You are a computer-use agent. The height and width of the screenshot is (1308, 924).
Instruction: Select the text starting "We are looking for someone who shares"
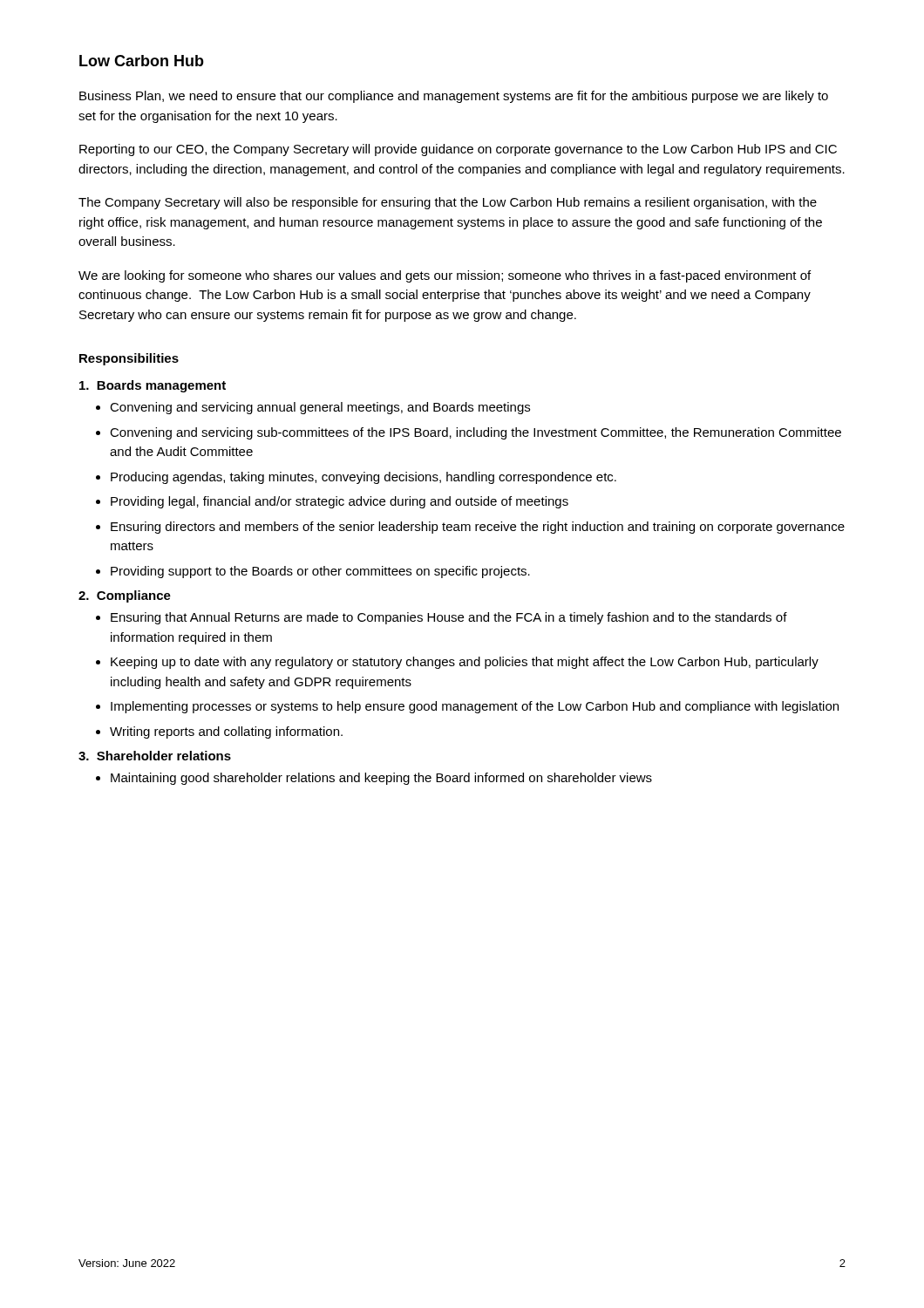pyautogui.click(x=462, y=295)
